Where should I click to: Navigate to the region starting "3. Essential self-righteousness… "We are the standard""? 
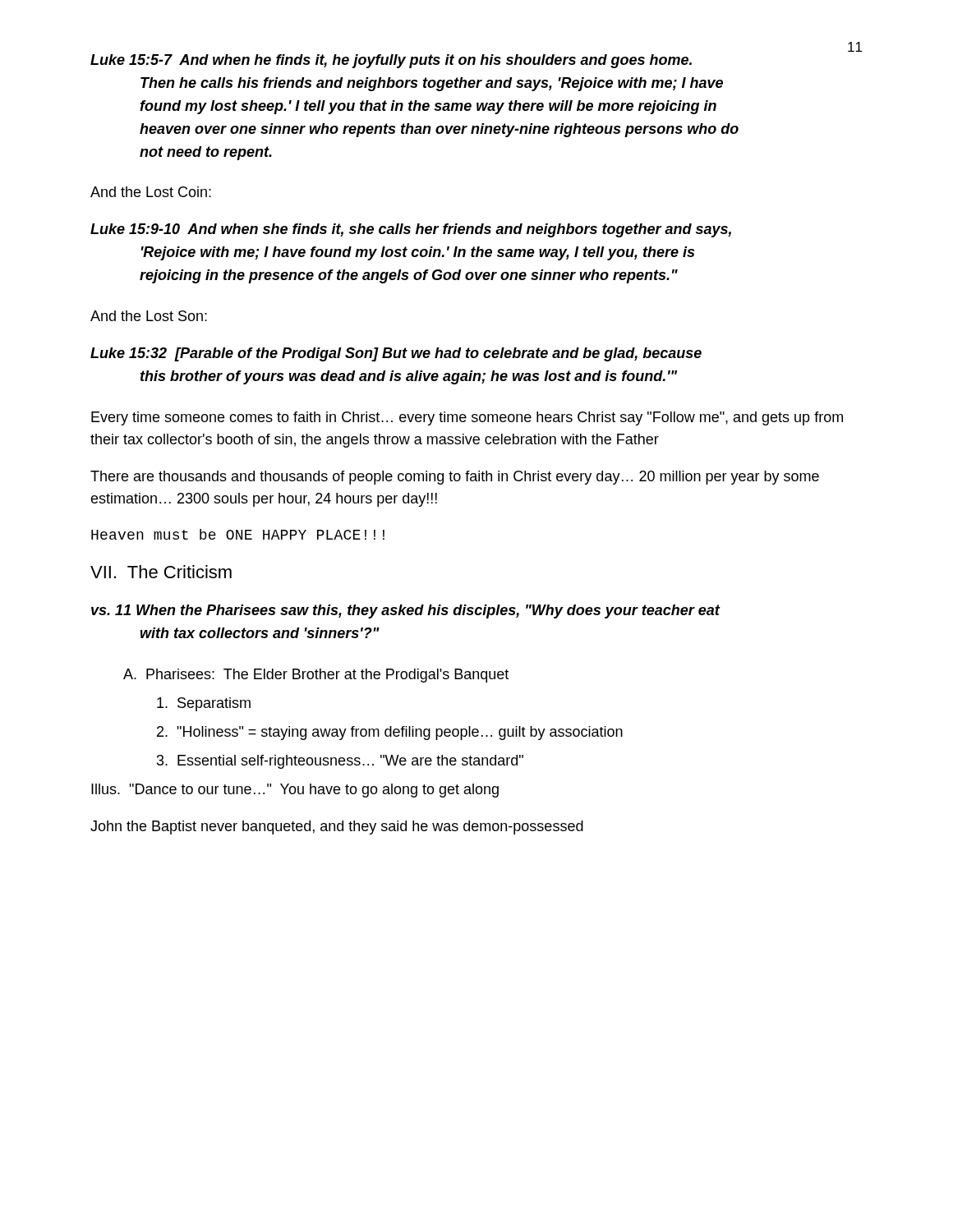coord(340,760)
